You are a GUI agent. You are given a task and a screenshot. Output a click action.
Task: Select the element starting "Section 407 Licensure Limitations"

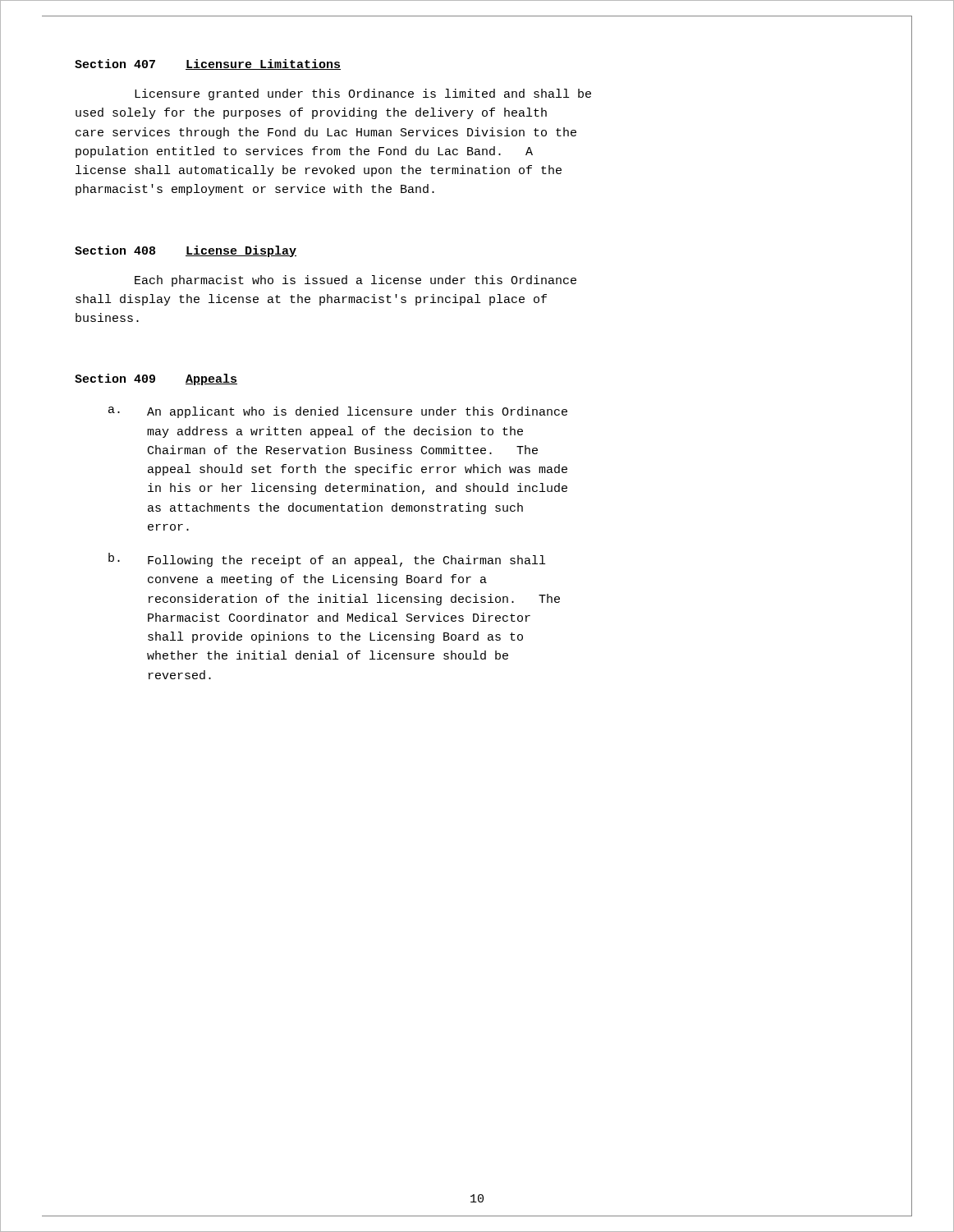(208, 65)
